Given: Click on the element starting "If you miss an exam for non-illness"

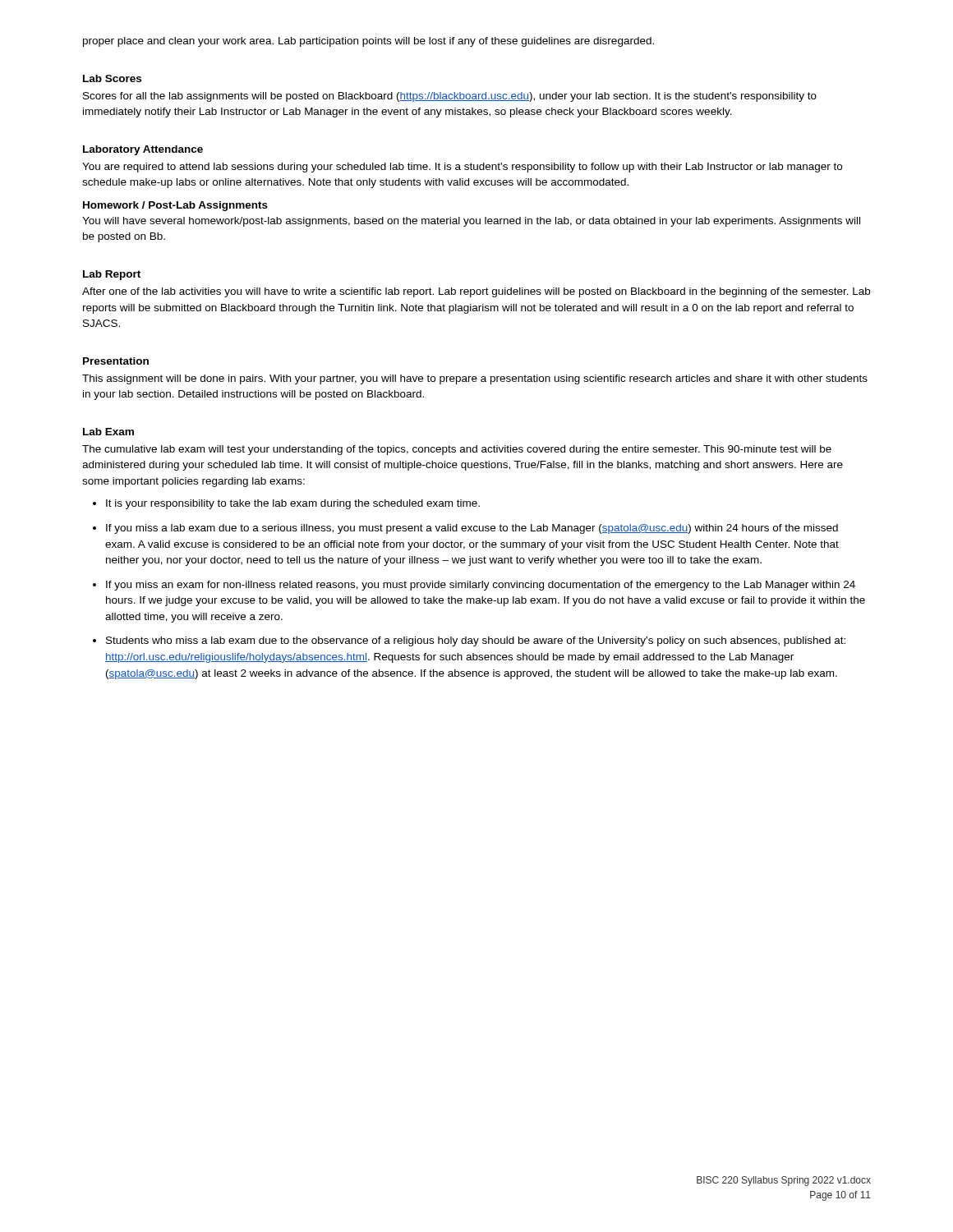Looking at the screenshot, I should pos(485,600).
